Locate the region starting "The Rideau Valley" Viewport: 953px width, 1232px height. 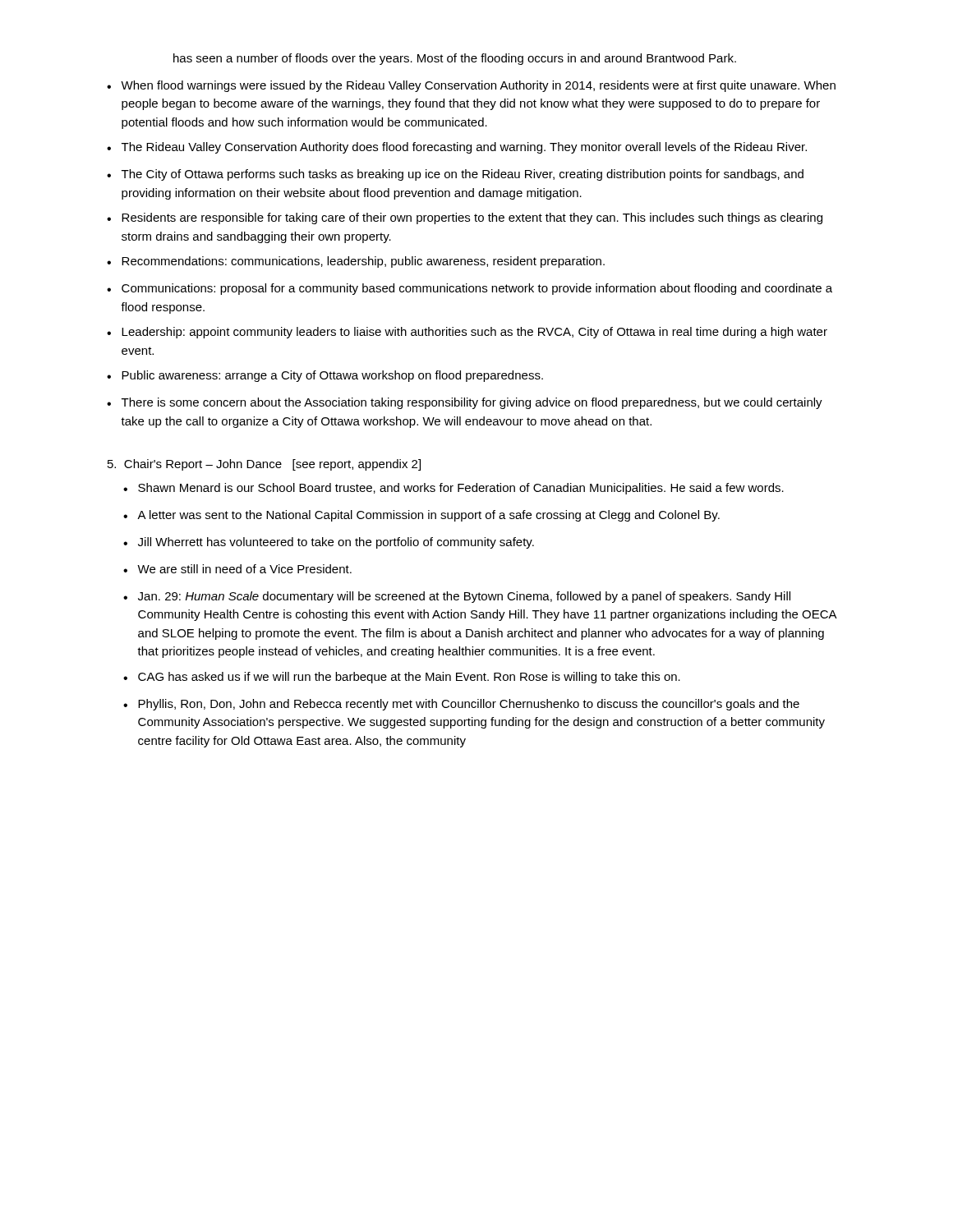click(484, 147)
